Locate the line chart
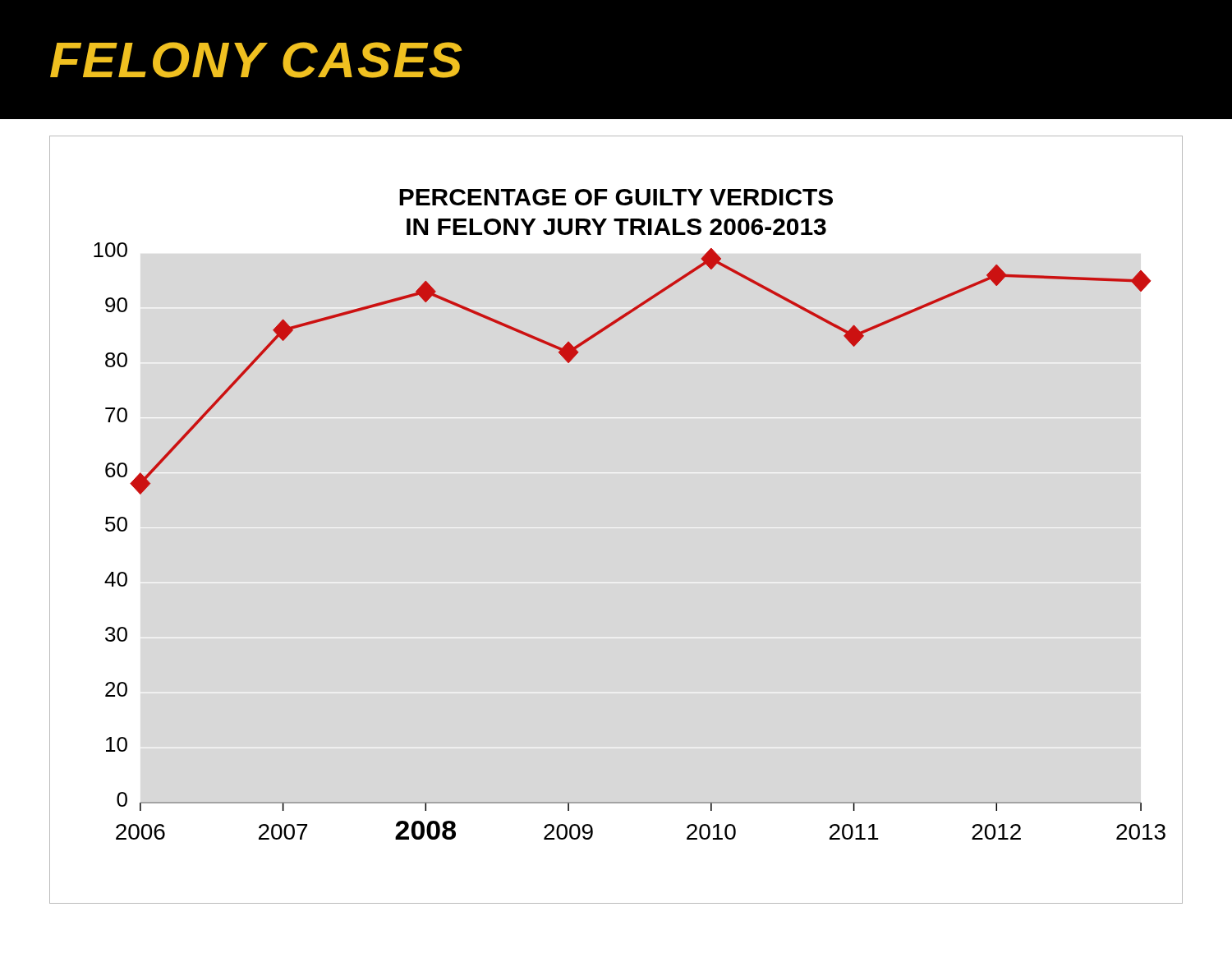The image size is (1232, 953). [616, 520]
